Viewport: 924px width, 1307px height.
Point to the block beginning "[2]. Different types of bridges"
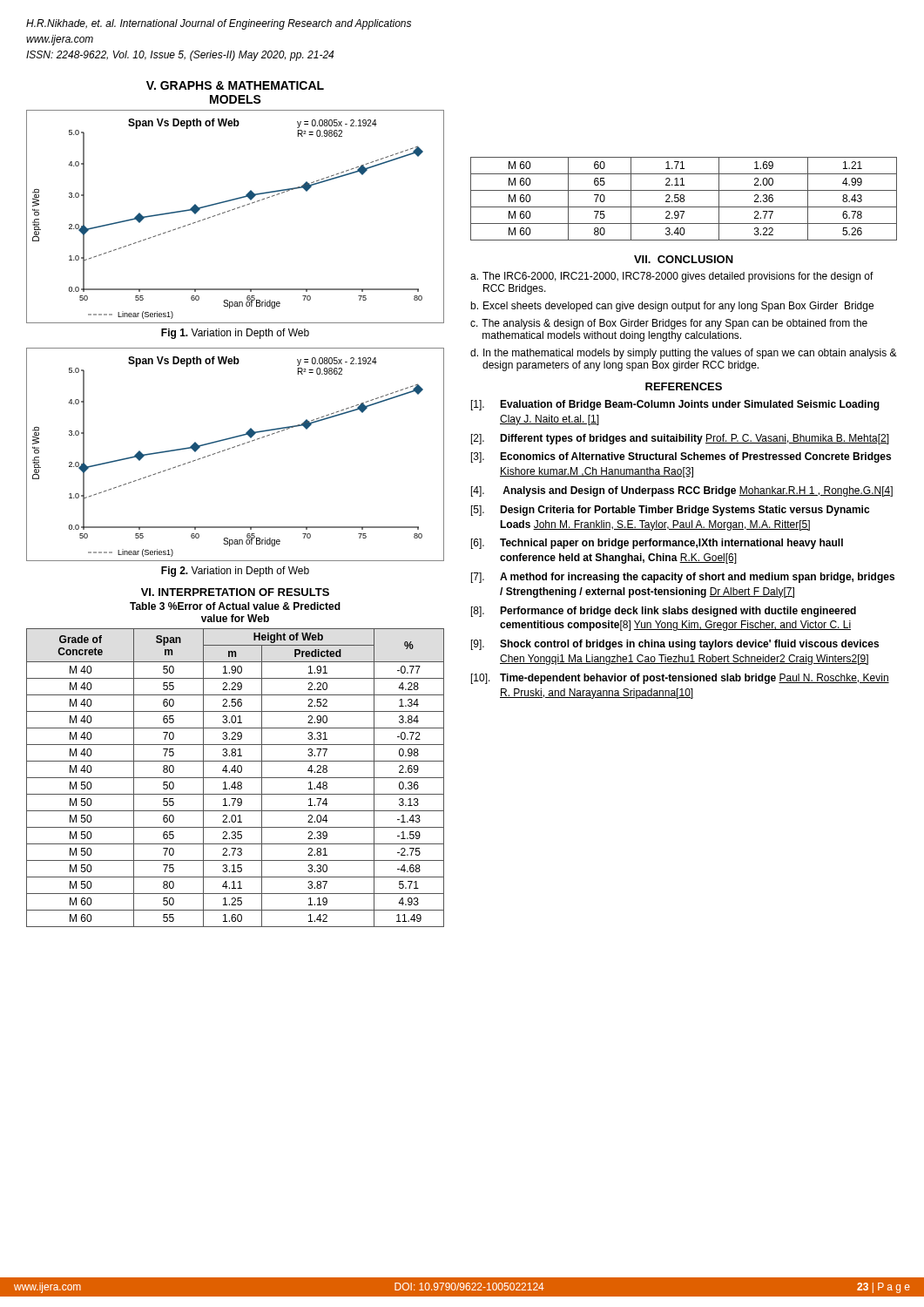680,438
